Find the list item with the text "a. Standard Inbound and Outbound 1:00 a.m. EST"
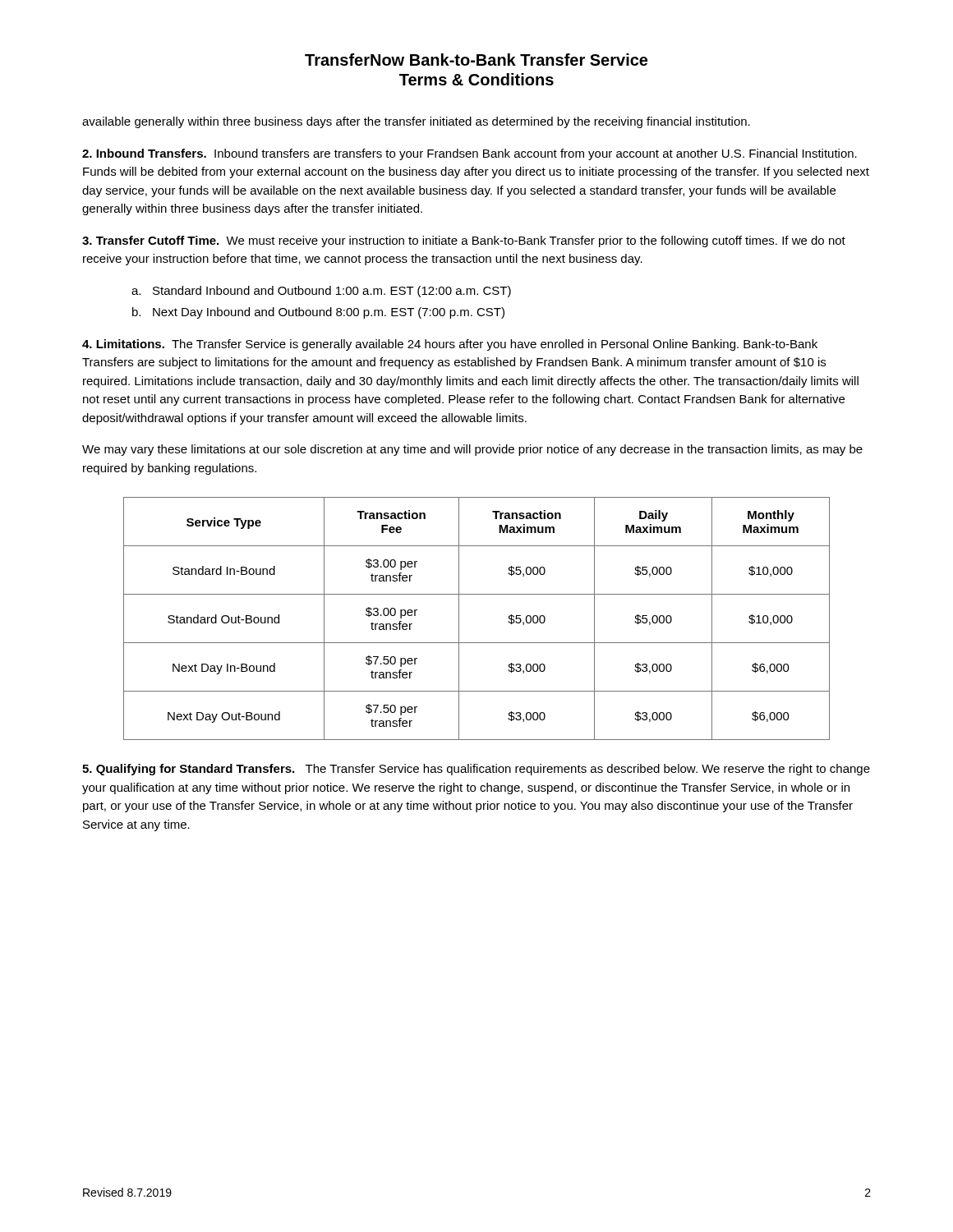The height and width of the screenshot is (1232, 953). coord(321,290)
